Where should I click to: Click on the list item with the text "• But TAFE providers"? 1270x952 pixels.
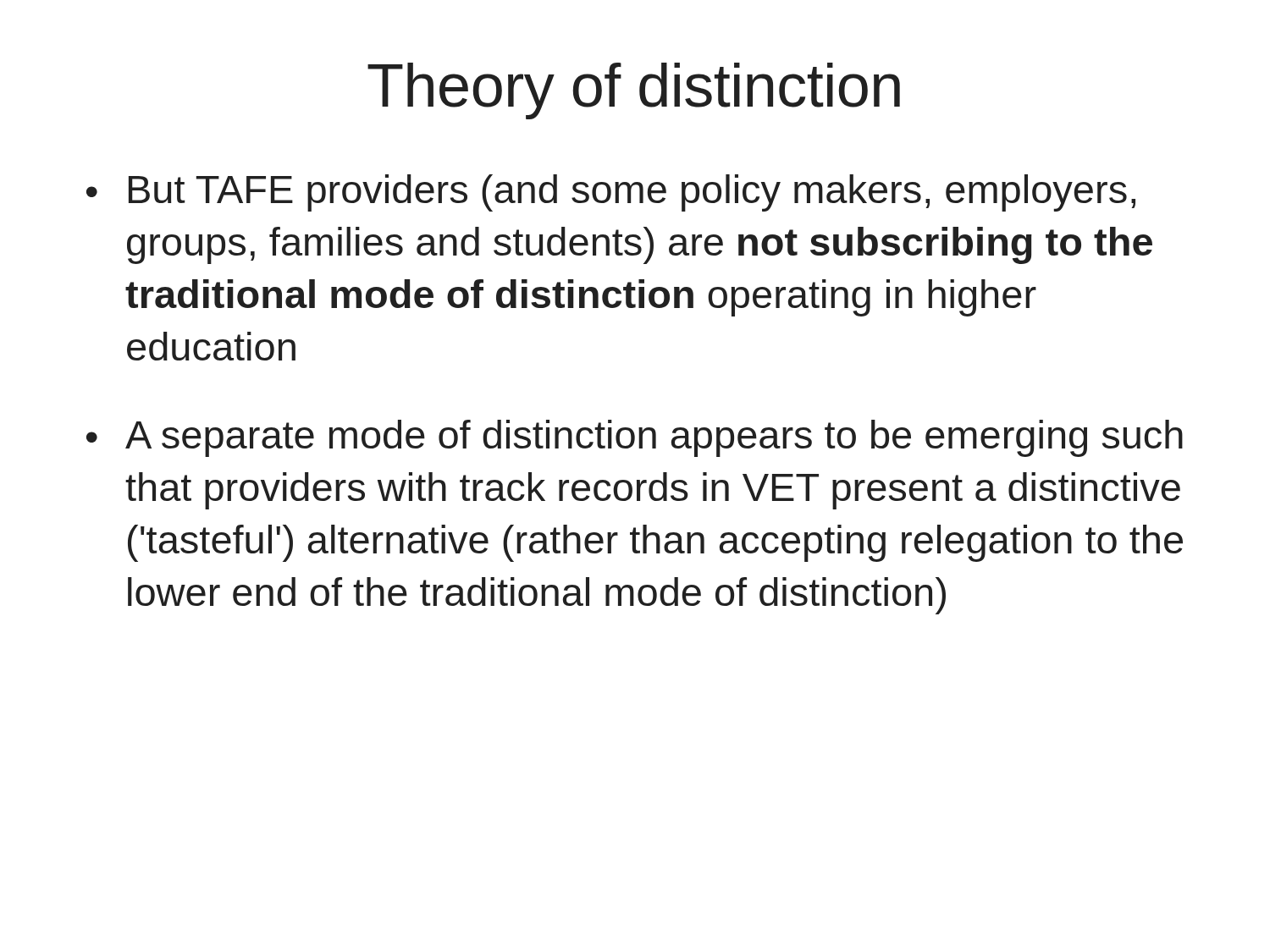click(x=635, y=268)
